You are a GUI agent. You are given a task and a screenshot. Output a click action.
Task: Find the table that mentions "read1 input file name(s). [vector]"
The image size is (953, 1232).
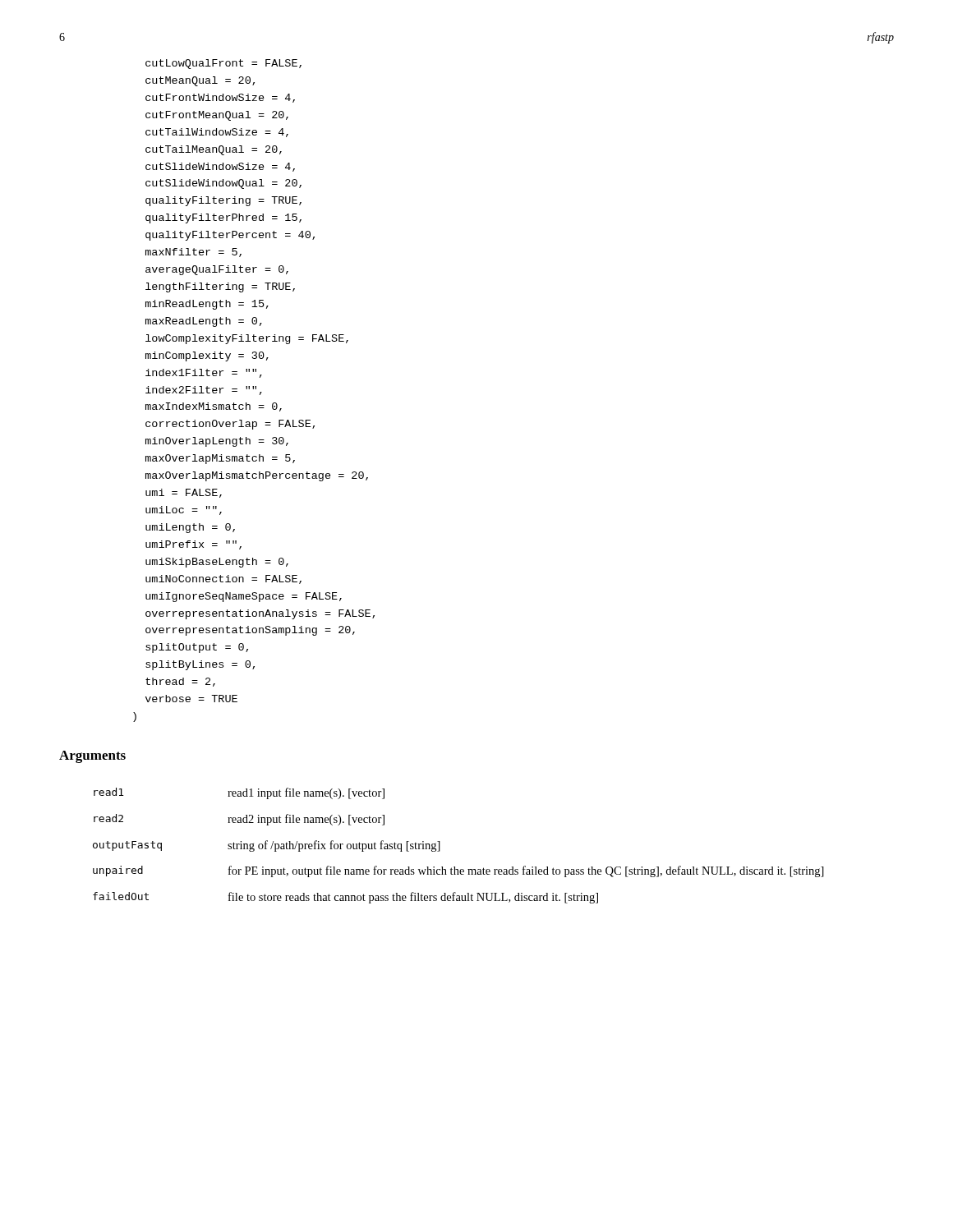click(476, 845)
